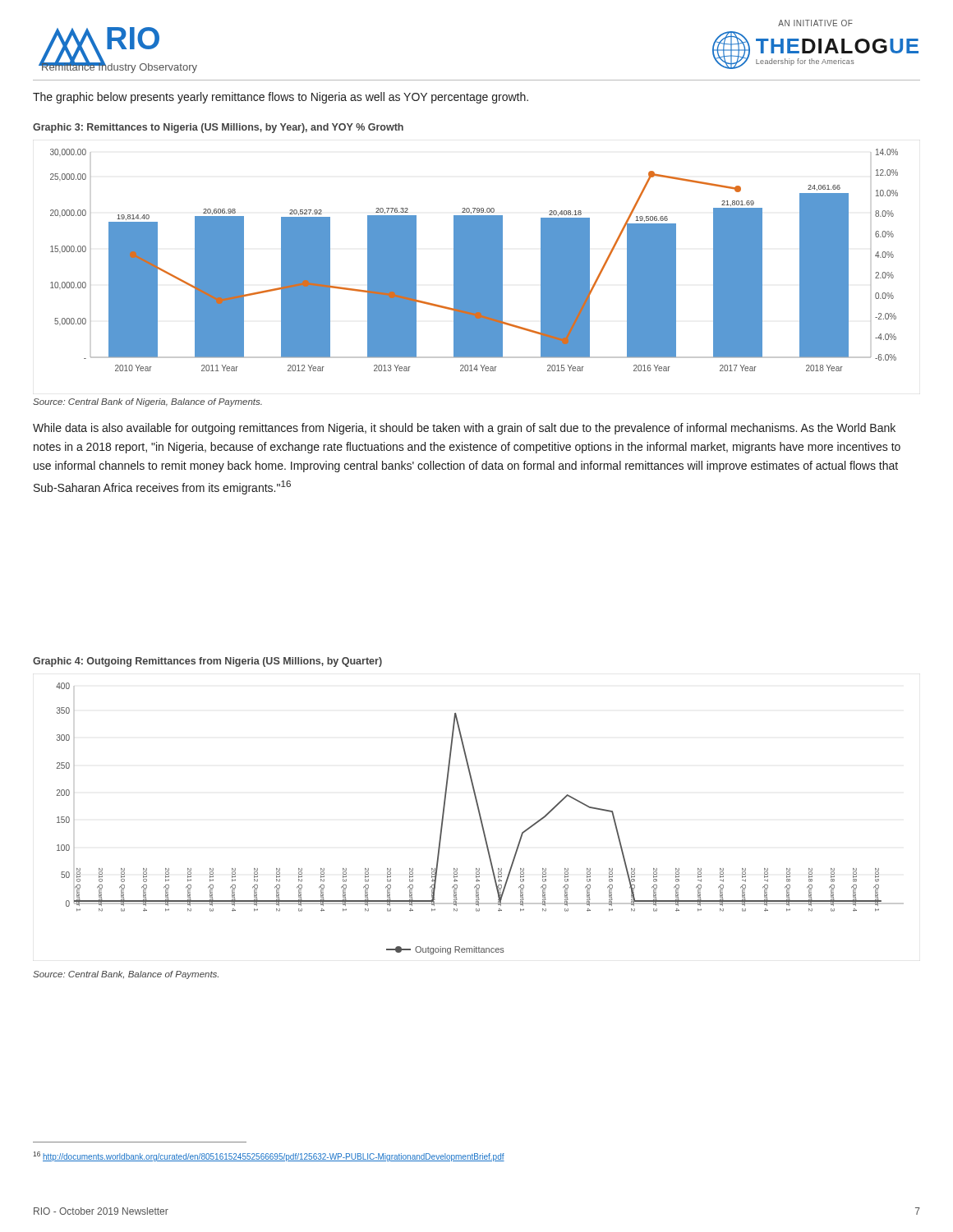The height and width of the screenshot is (1232, 953).
Task: Point to the block starting "While data is"
Action: [x=467, y=458]
